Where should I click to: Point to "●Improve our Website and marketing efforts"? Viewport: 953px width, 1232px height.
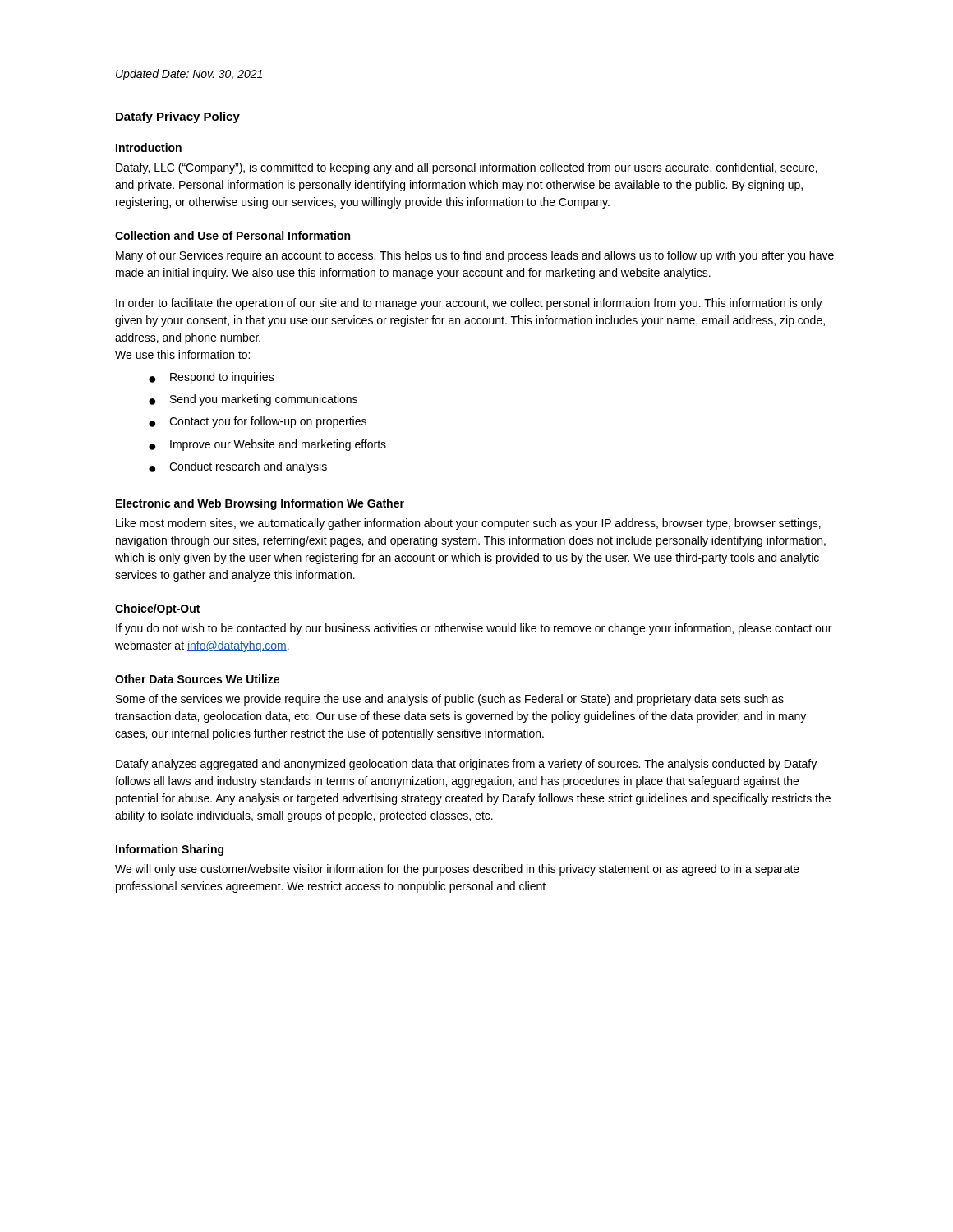click(x=267, y=446)
